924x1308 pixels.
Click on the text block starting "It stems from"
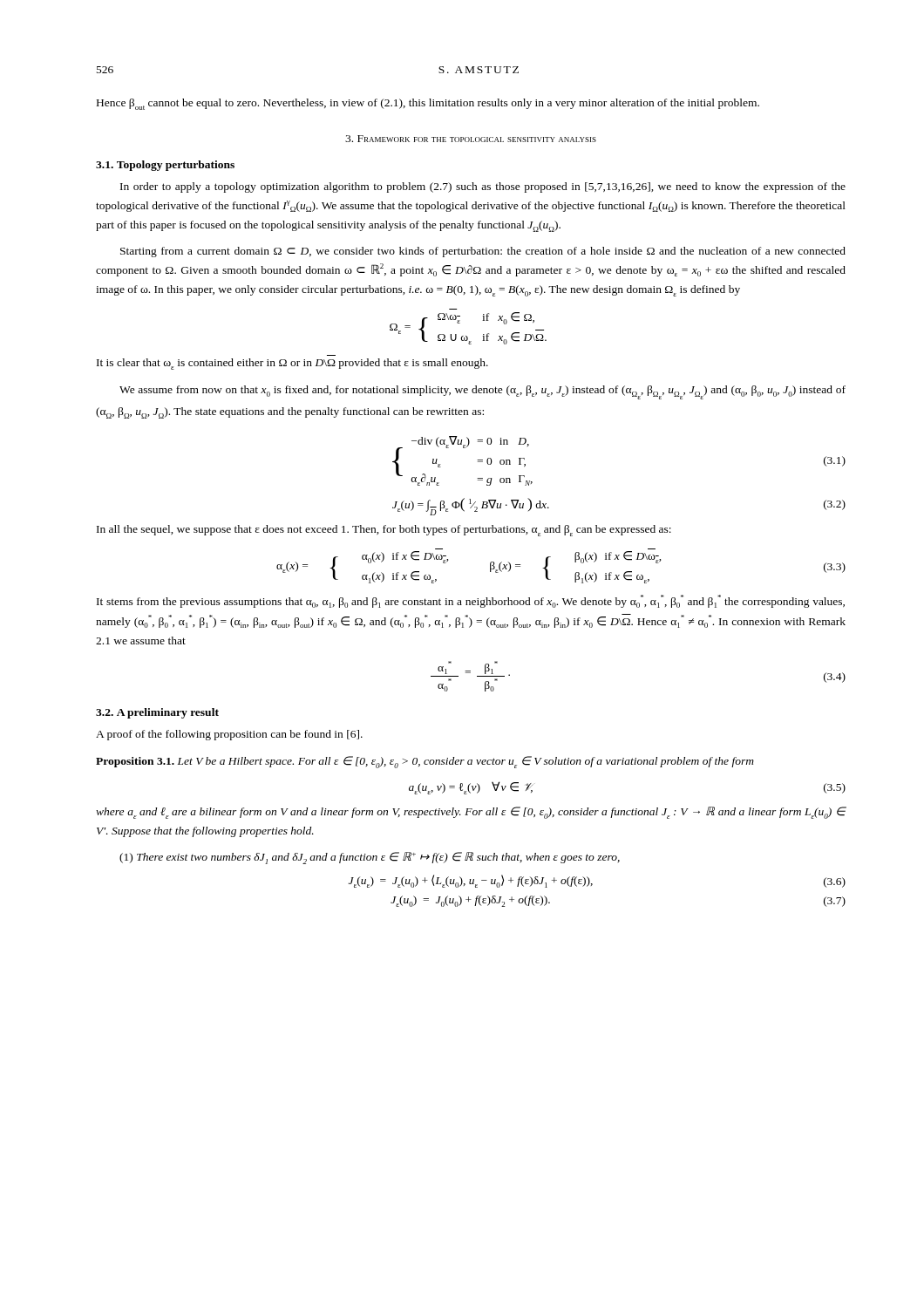(471, 621)
